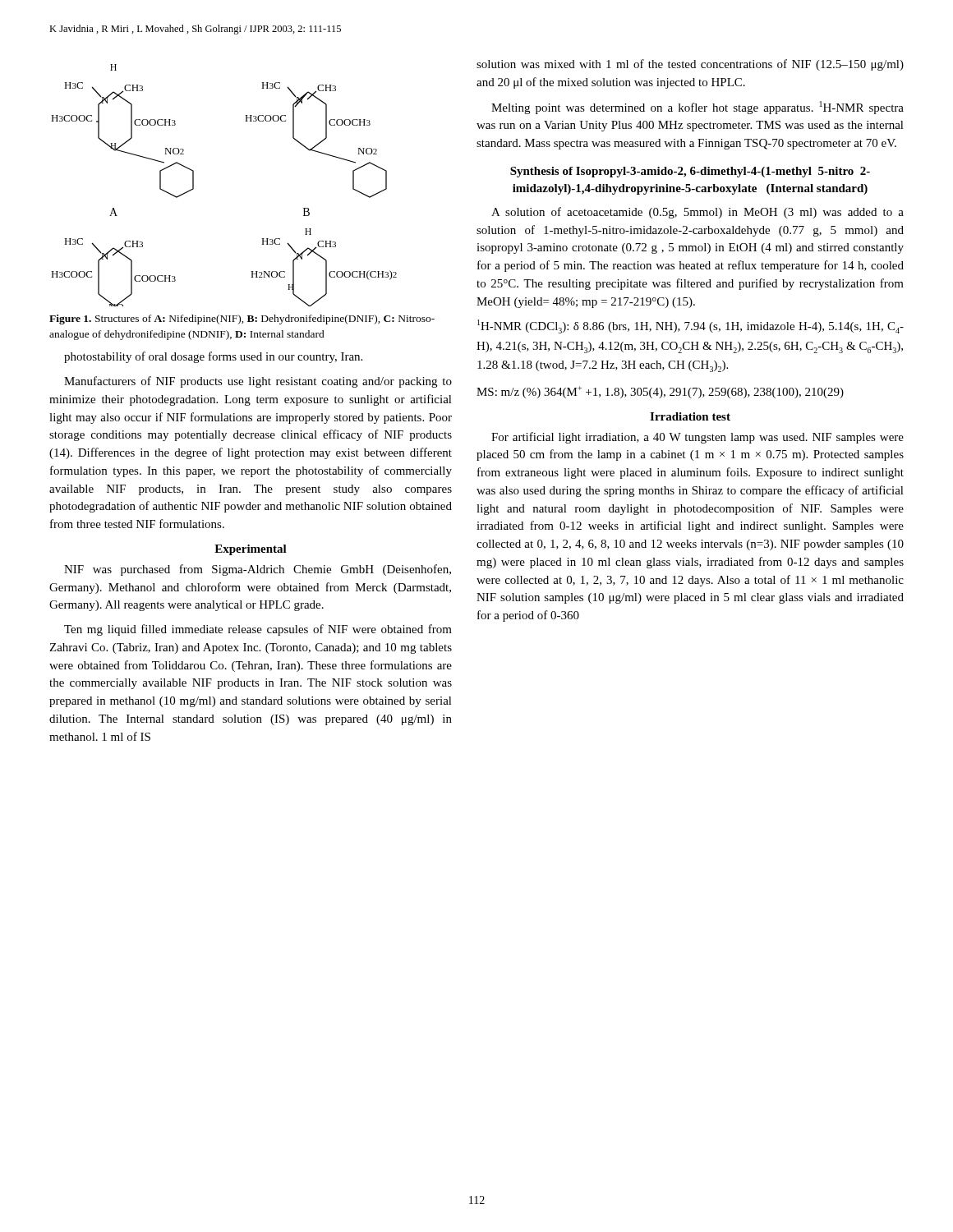Screen dimensions: 1232x953
Task: Locate the region starting "Synthesis of Isopropyl-3-amido-2, 6-dimethyl-4-(1-methyl 5-nitro 2-imidazolyl)-1,4-dihydropyrinine-5-carboxylate (Internal"
Action: pos(690,179)
